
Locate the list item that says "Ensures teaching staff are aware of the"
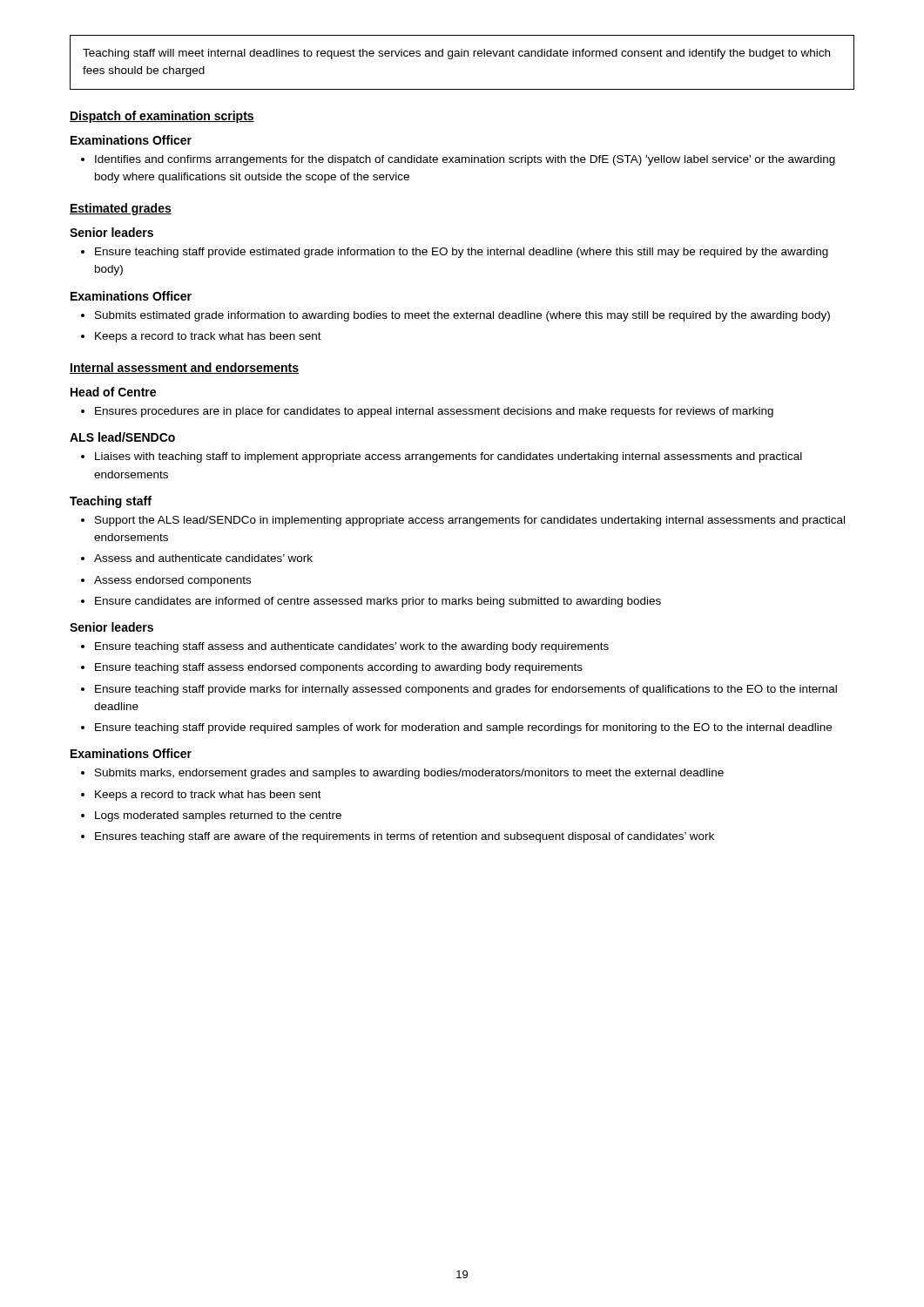tap(404, 836)
